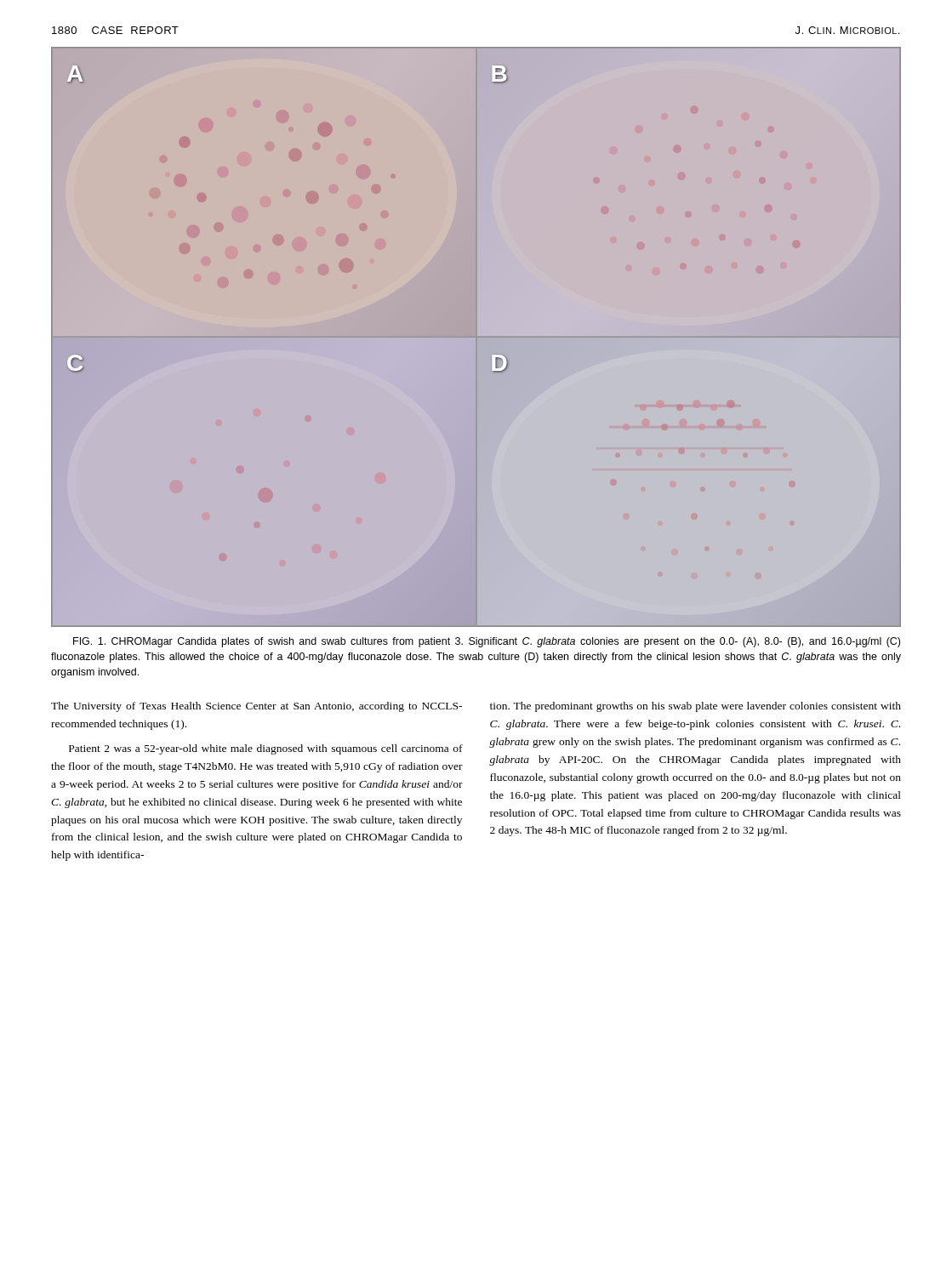Screen dimensions: 1276x952
Task: Click on the text starting "The University of"
Action: (x=257, y=781)
